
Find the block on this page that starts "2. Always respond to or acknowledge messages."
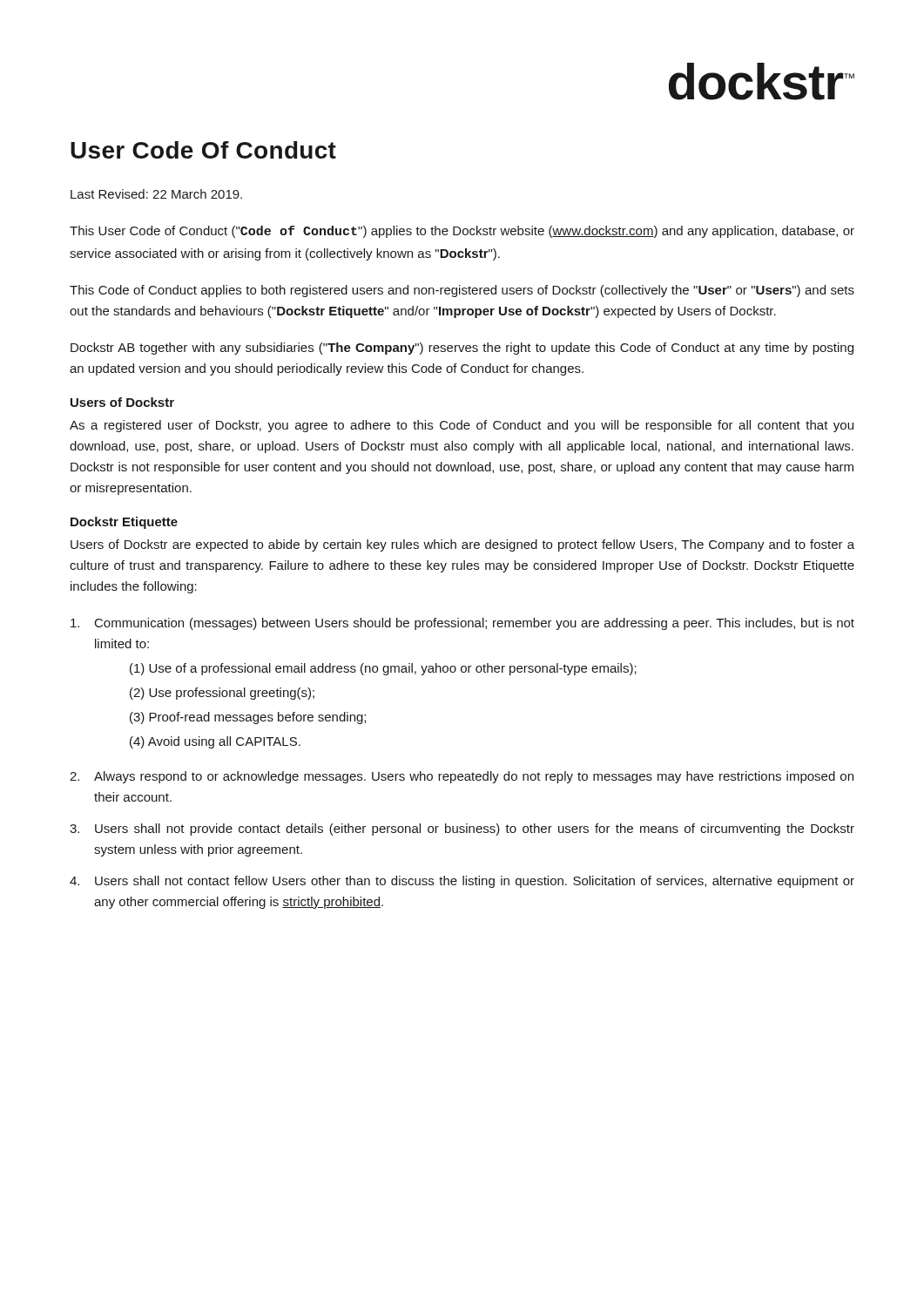point(462,787)
